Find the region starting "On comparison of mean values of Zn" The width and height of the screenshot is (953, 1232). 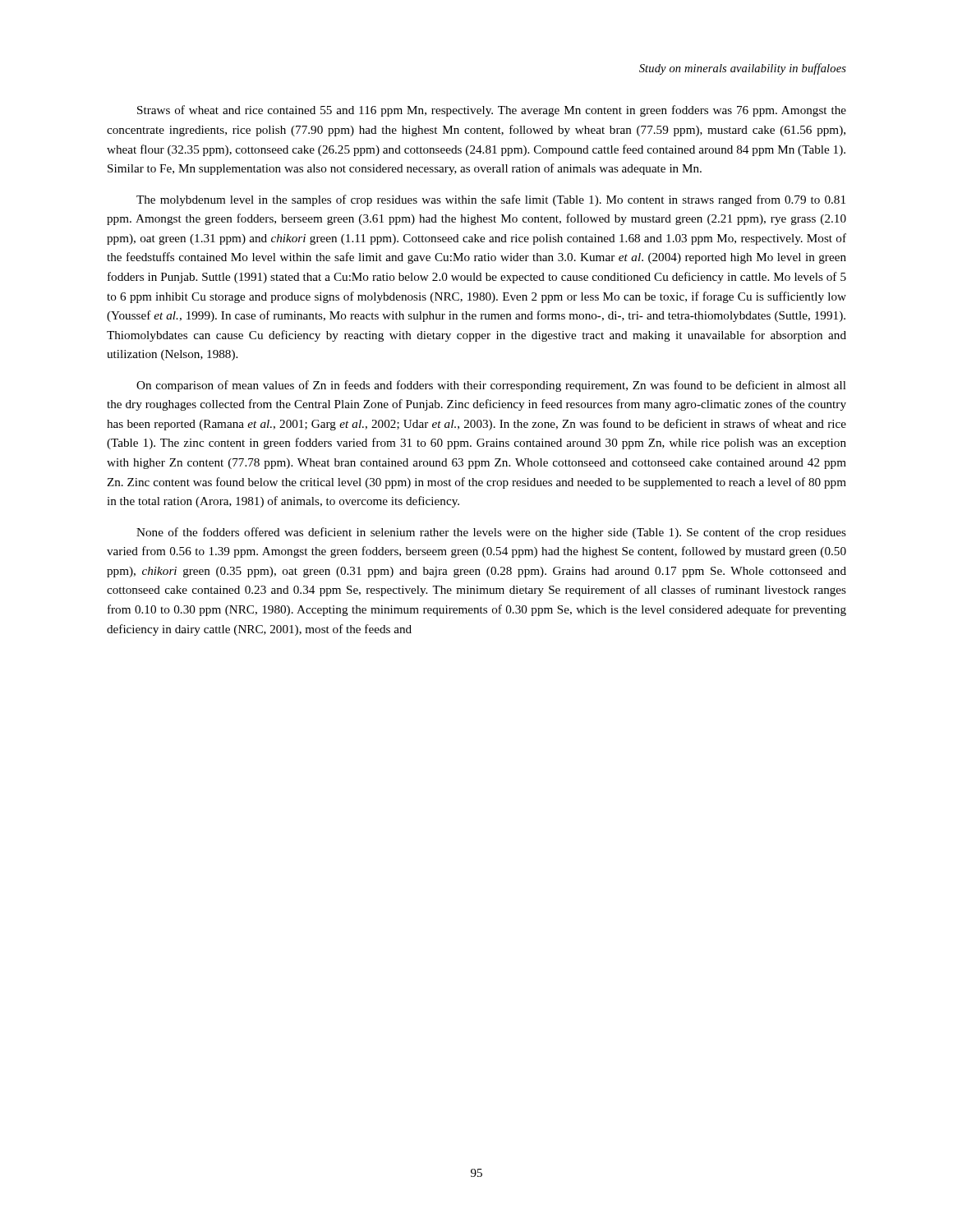pos(476,443)
